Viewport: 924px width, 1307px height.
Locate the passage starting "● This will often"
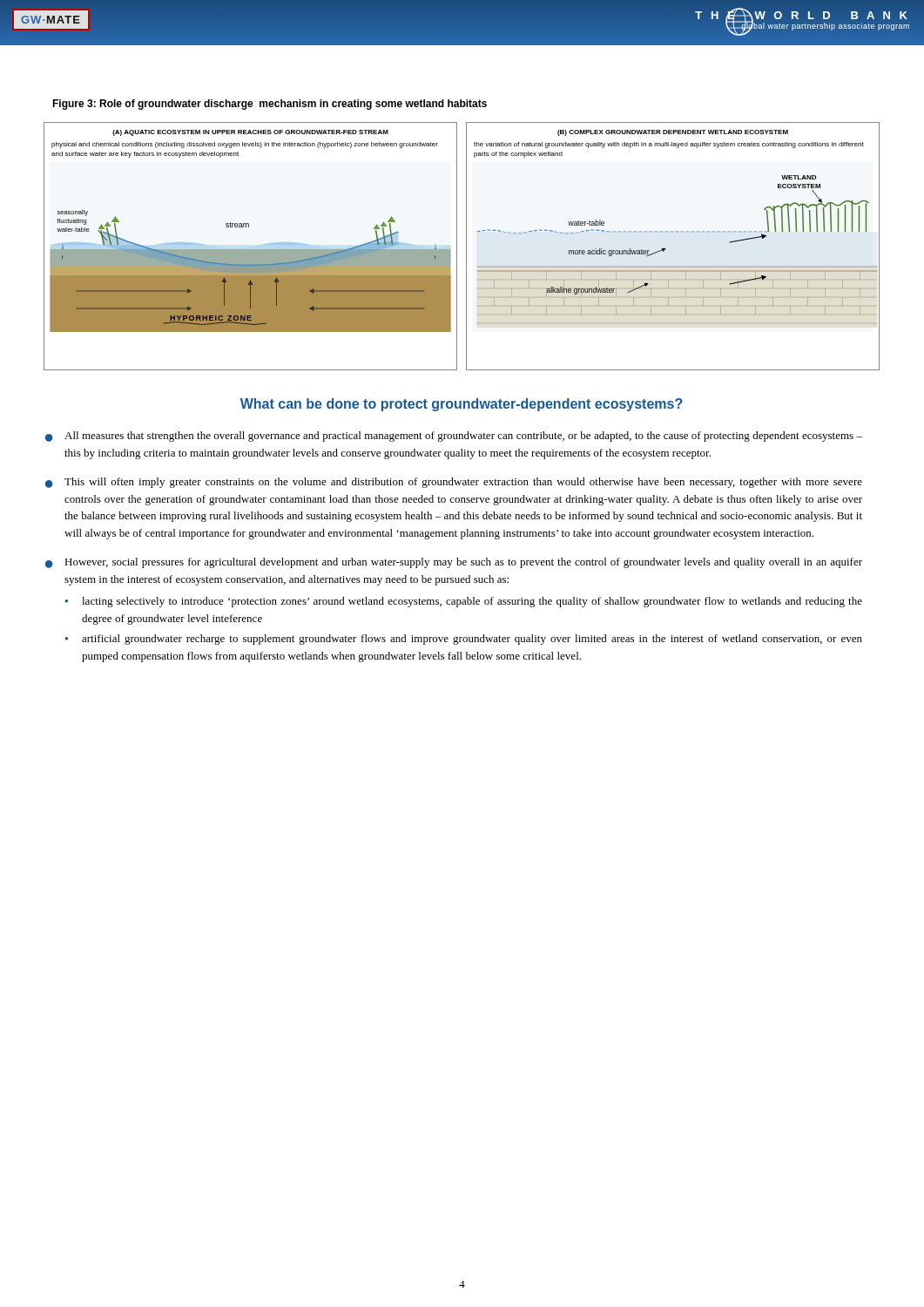(x=453, y=507)
